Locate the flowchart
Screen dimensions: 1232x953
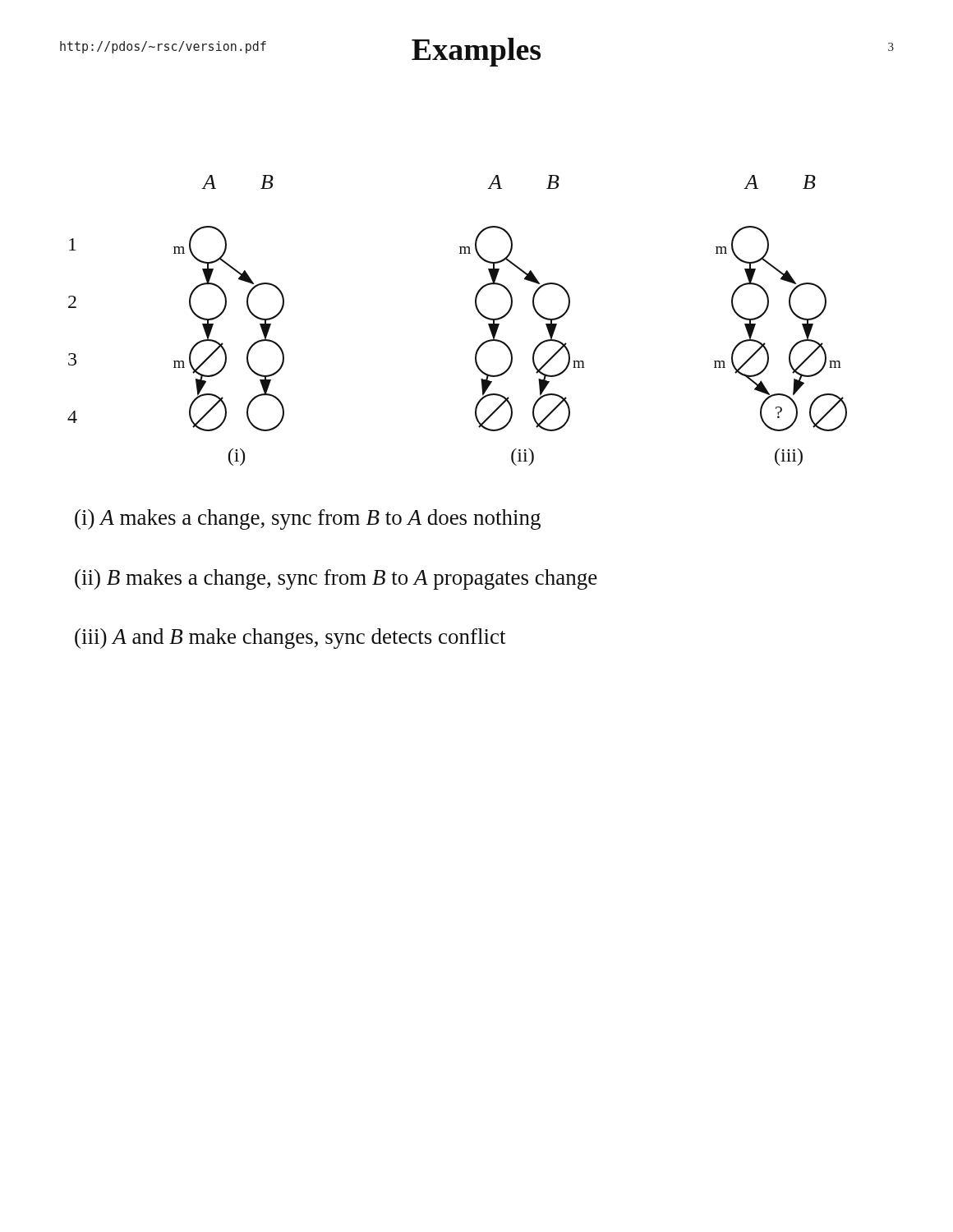click(x=476, y=292)
